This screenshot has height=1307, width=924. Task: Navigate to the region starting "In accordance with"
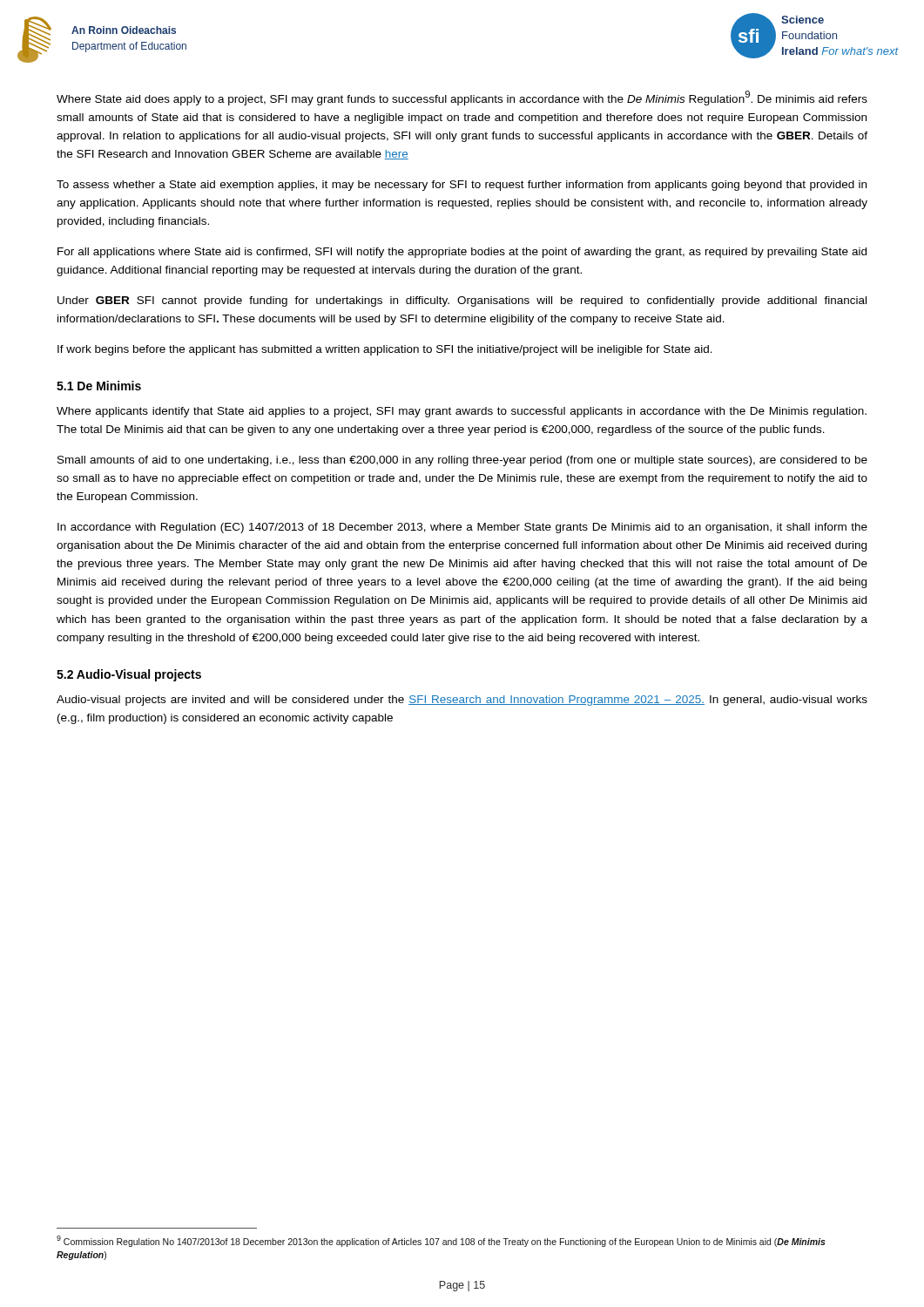(462, 582)
